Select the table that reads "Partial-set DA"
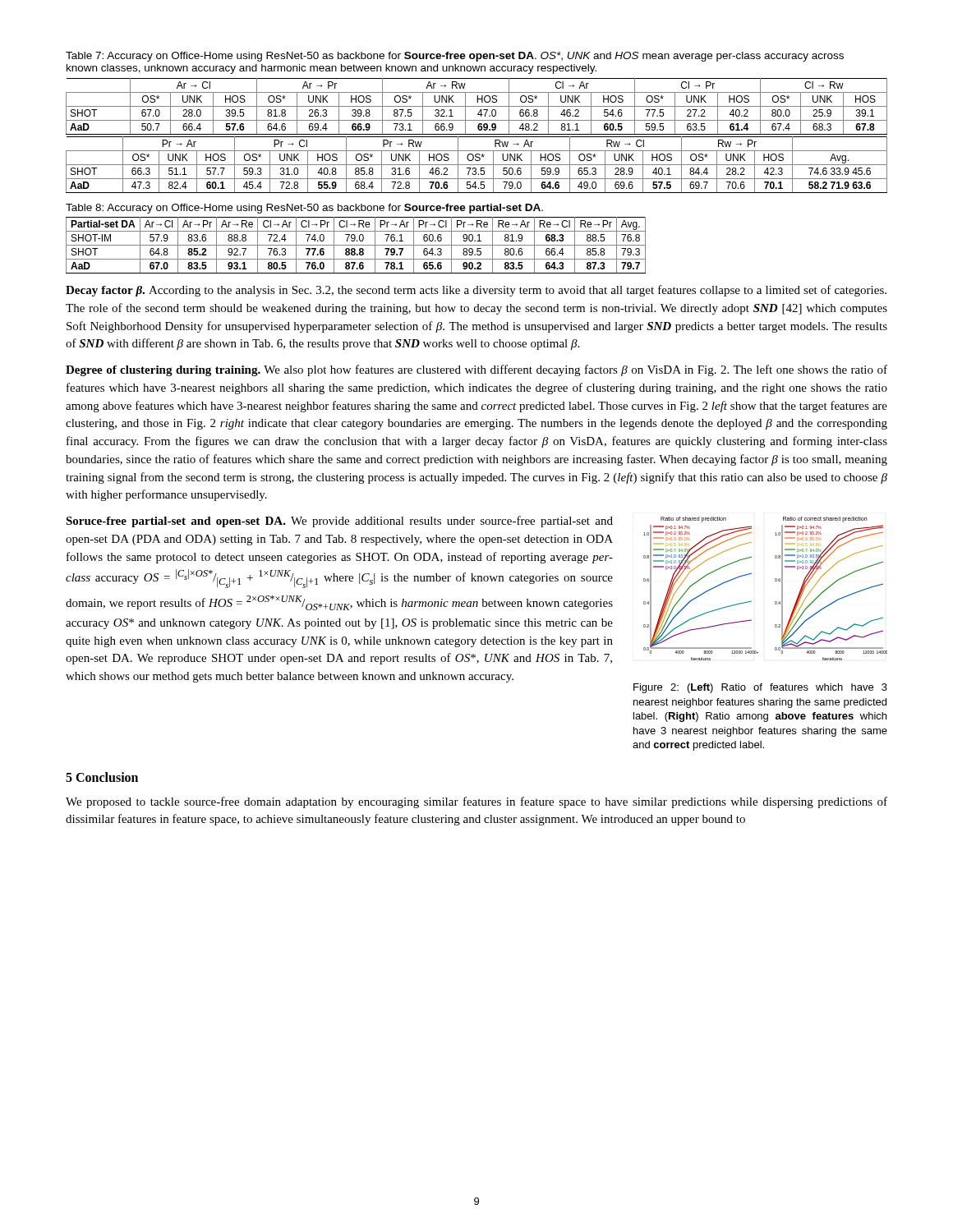 (476, 245)
